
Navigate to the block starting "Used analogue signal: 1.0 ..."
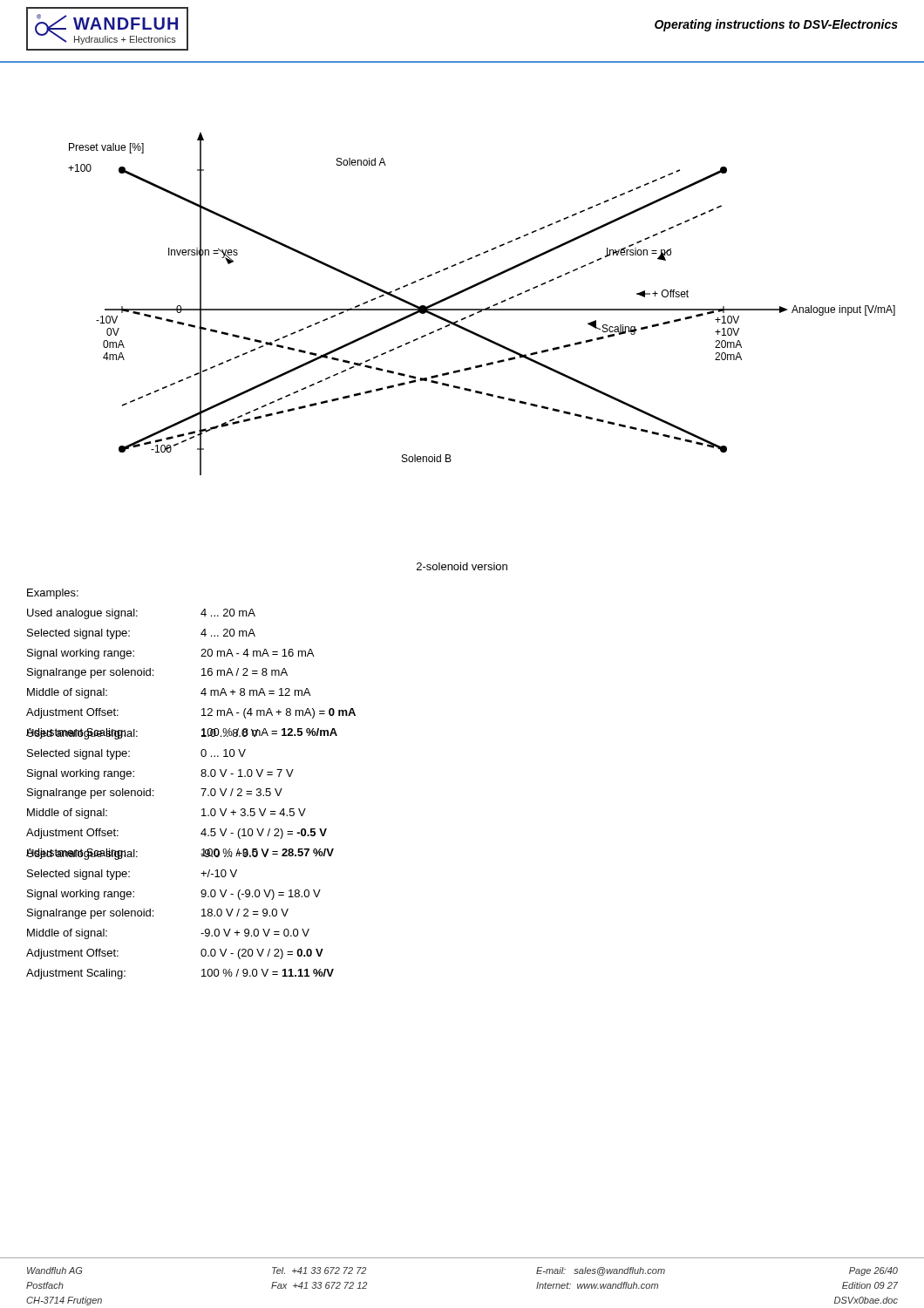click(x=104, y=734)
